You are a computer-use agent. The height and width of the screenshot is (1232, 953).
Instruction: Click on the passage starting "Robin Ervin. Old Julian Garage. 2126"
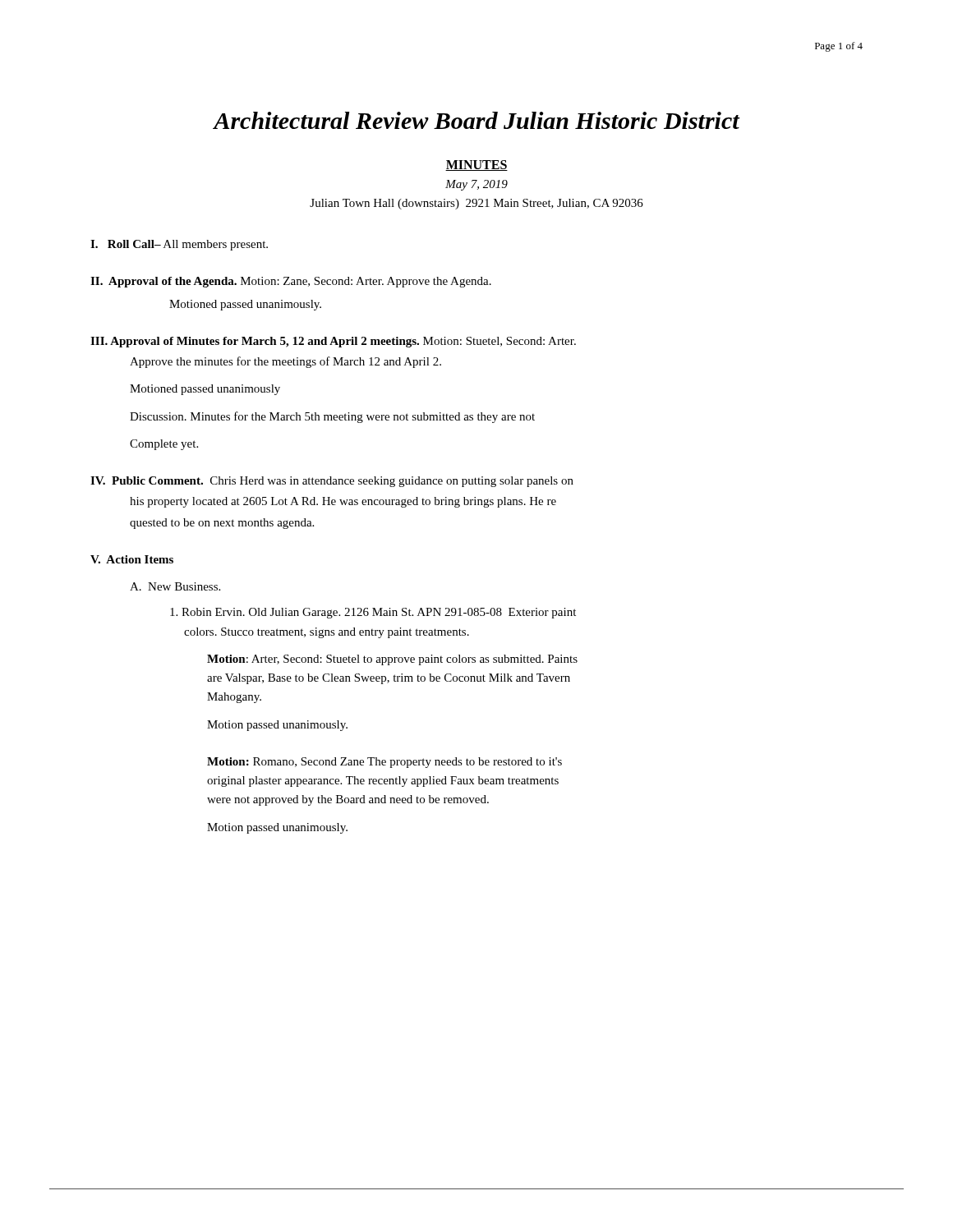(516, 622)
